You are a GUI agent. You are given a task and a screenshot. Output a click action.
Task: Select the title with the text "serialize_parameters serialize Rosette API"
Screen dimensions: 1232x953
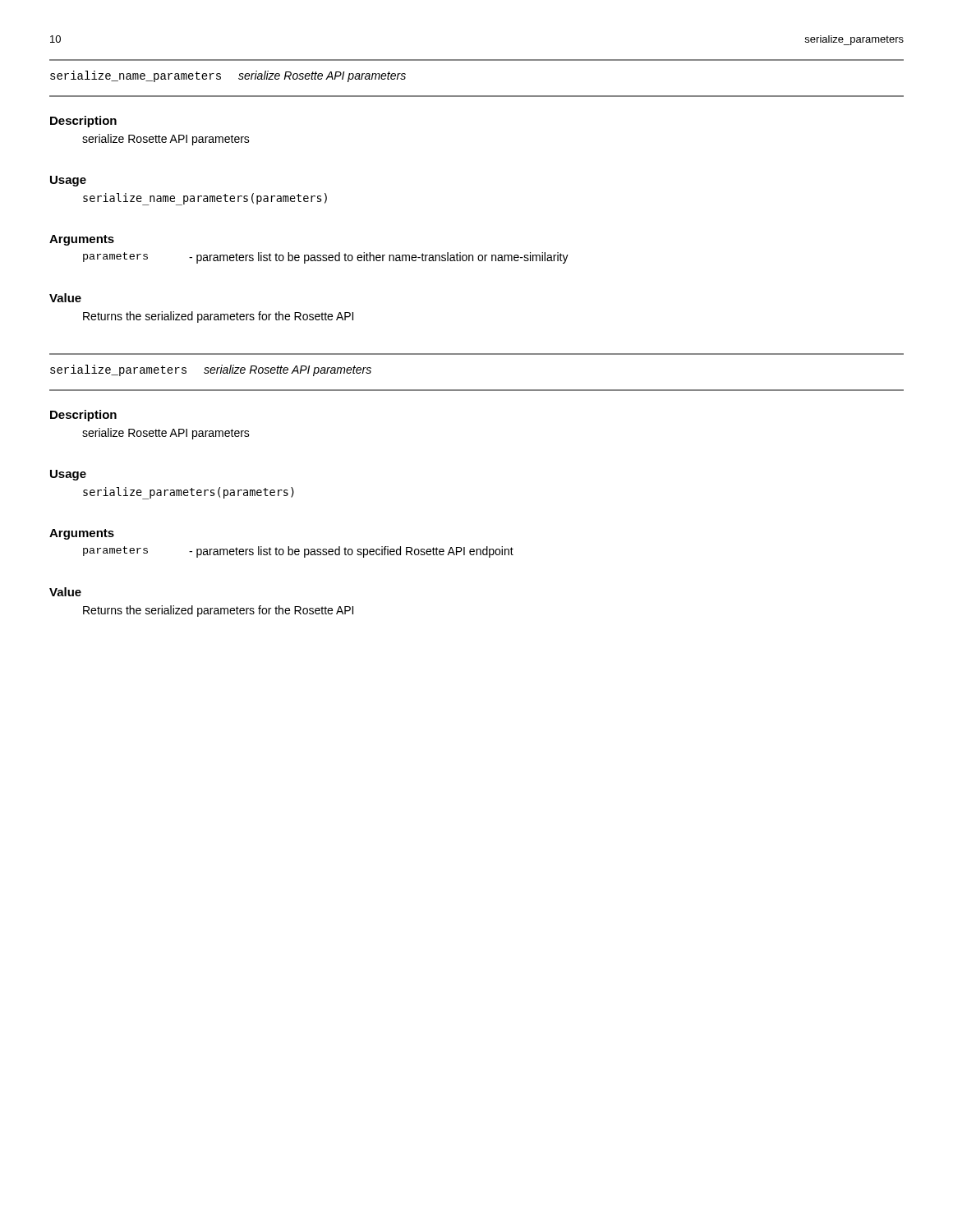[x=210, y=370]
